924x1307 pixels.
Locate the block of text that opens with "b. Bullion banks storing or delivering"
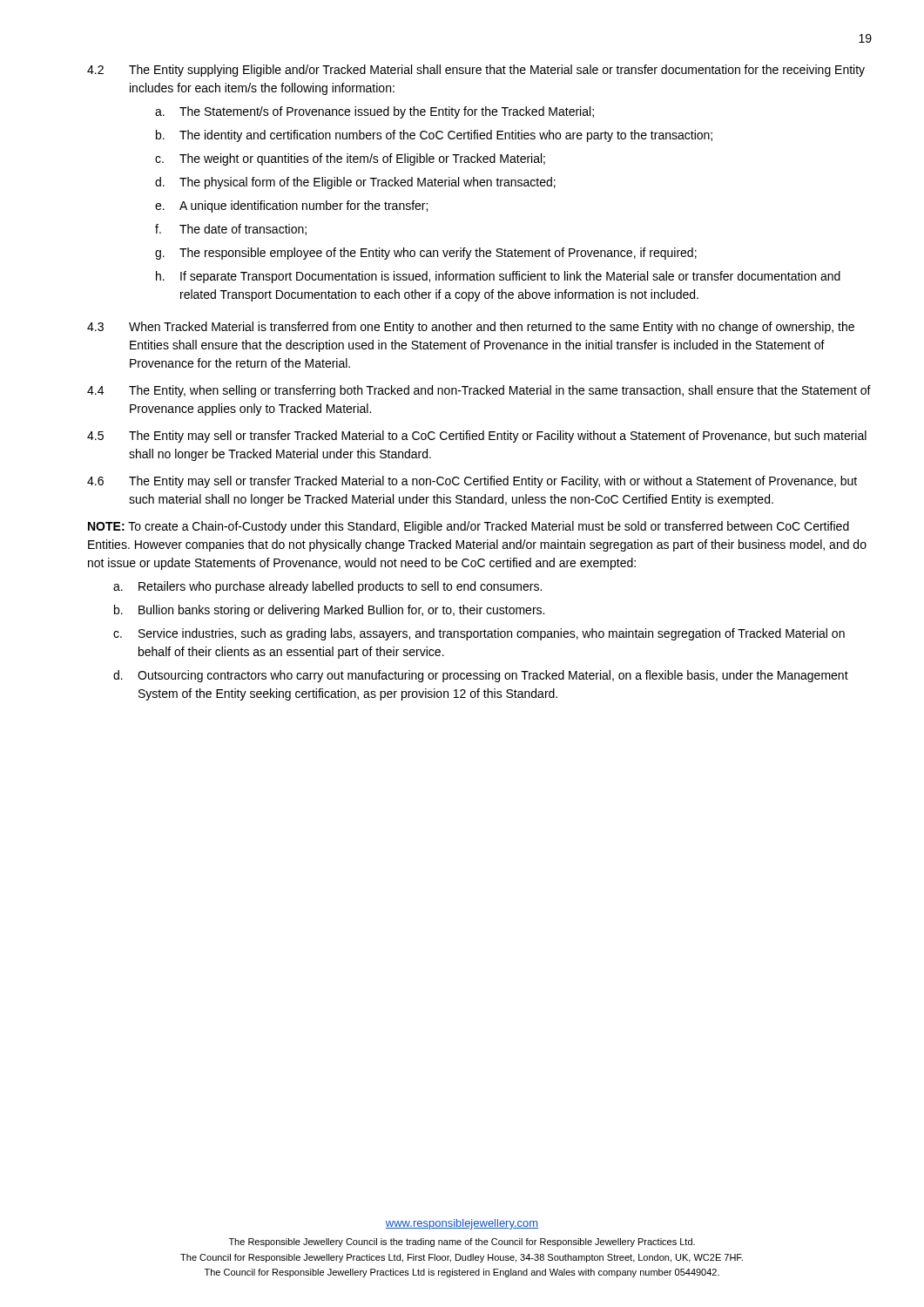(492, 610)
